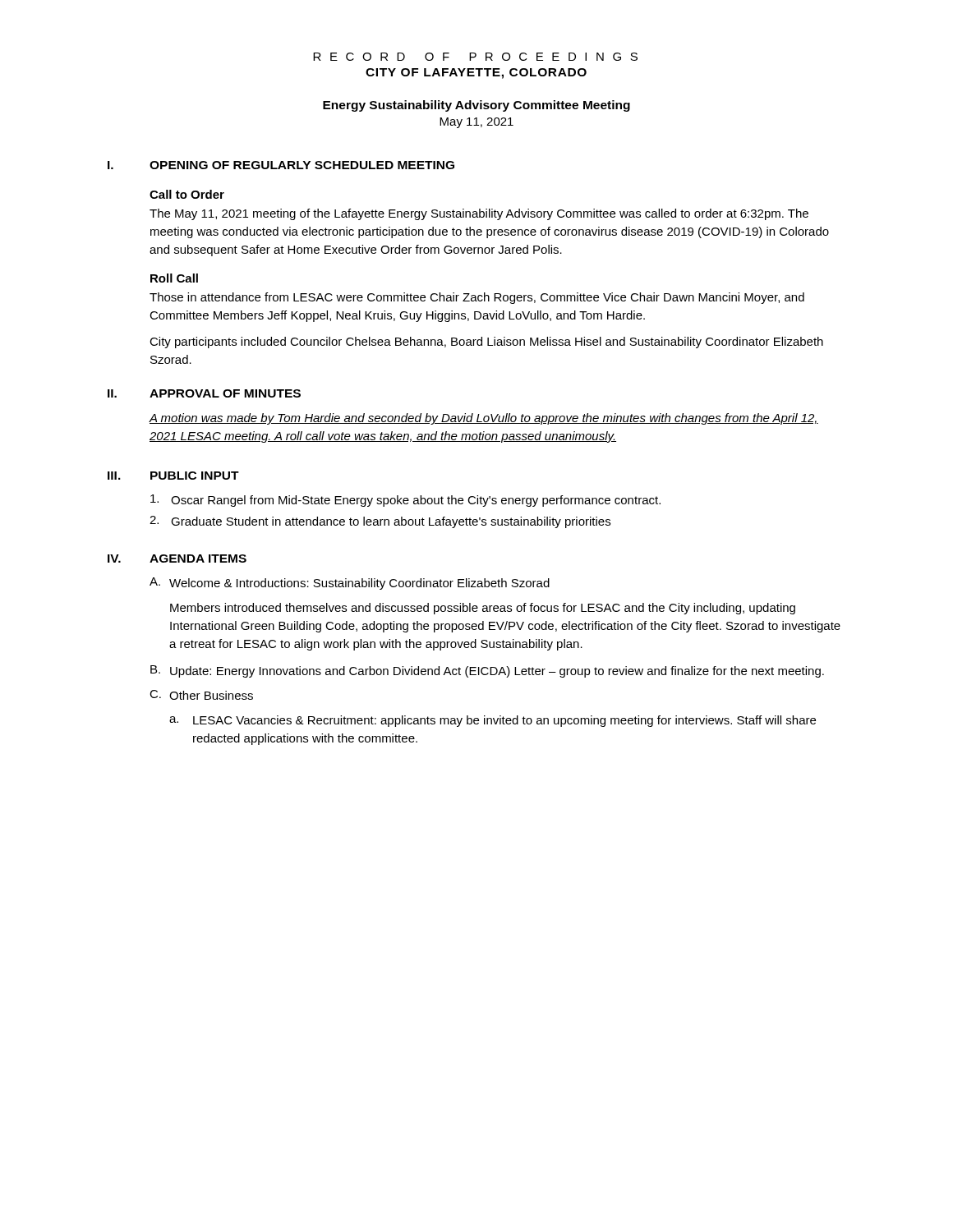Locate the element starting "The May 11, 2021"
Screen dimensions: 1232x953
489,231
